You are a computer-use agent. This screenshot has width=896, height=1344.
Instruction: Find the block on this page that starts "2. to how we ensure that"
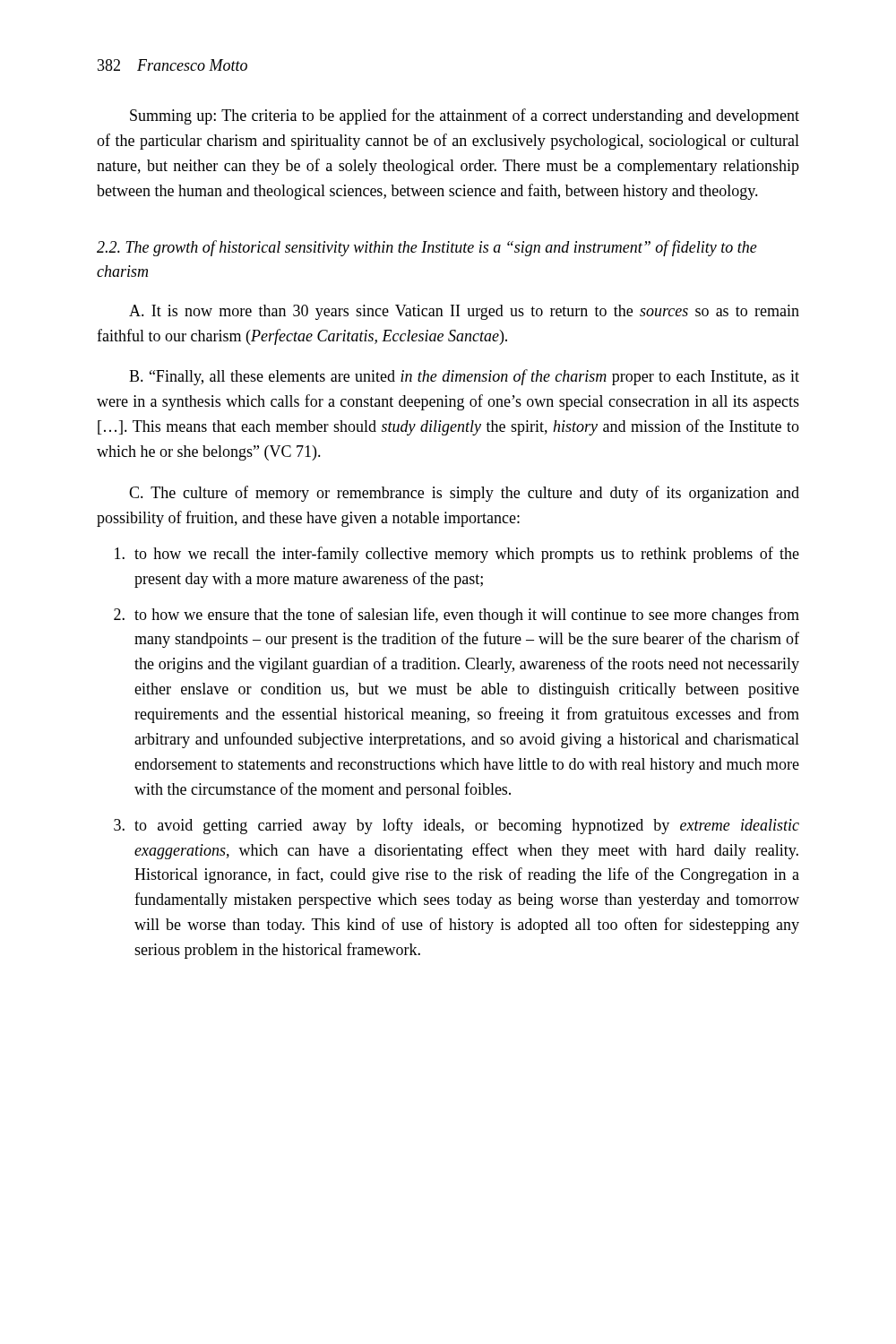(x=448, y=703)
